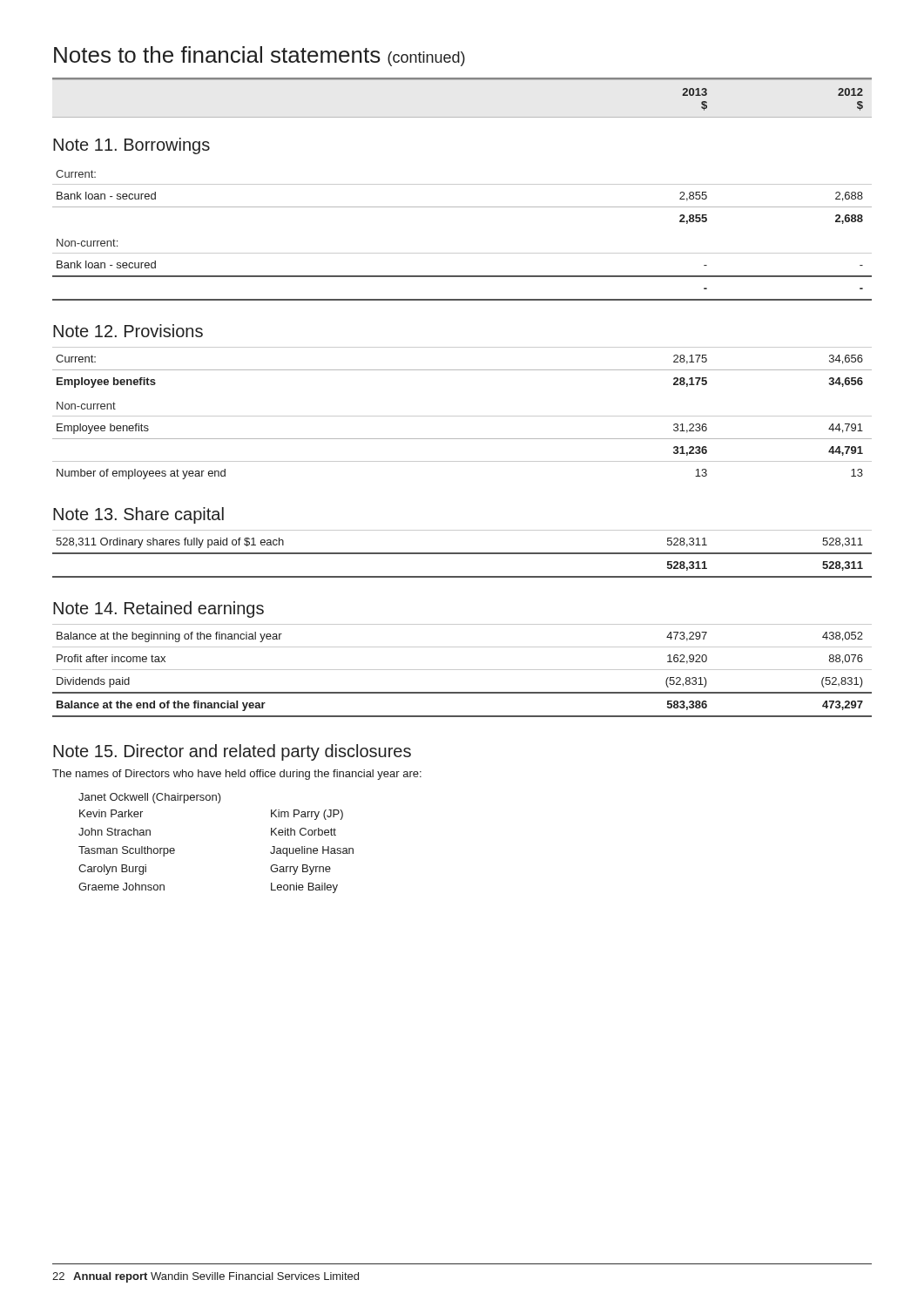The height and width of the screenshot is (1307, 924).
Task: Find the block on this page that starts "The names of Directors who have"
Action: [x=237, y=773]
